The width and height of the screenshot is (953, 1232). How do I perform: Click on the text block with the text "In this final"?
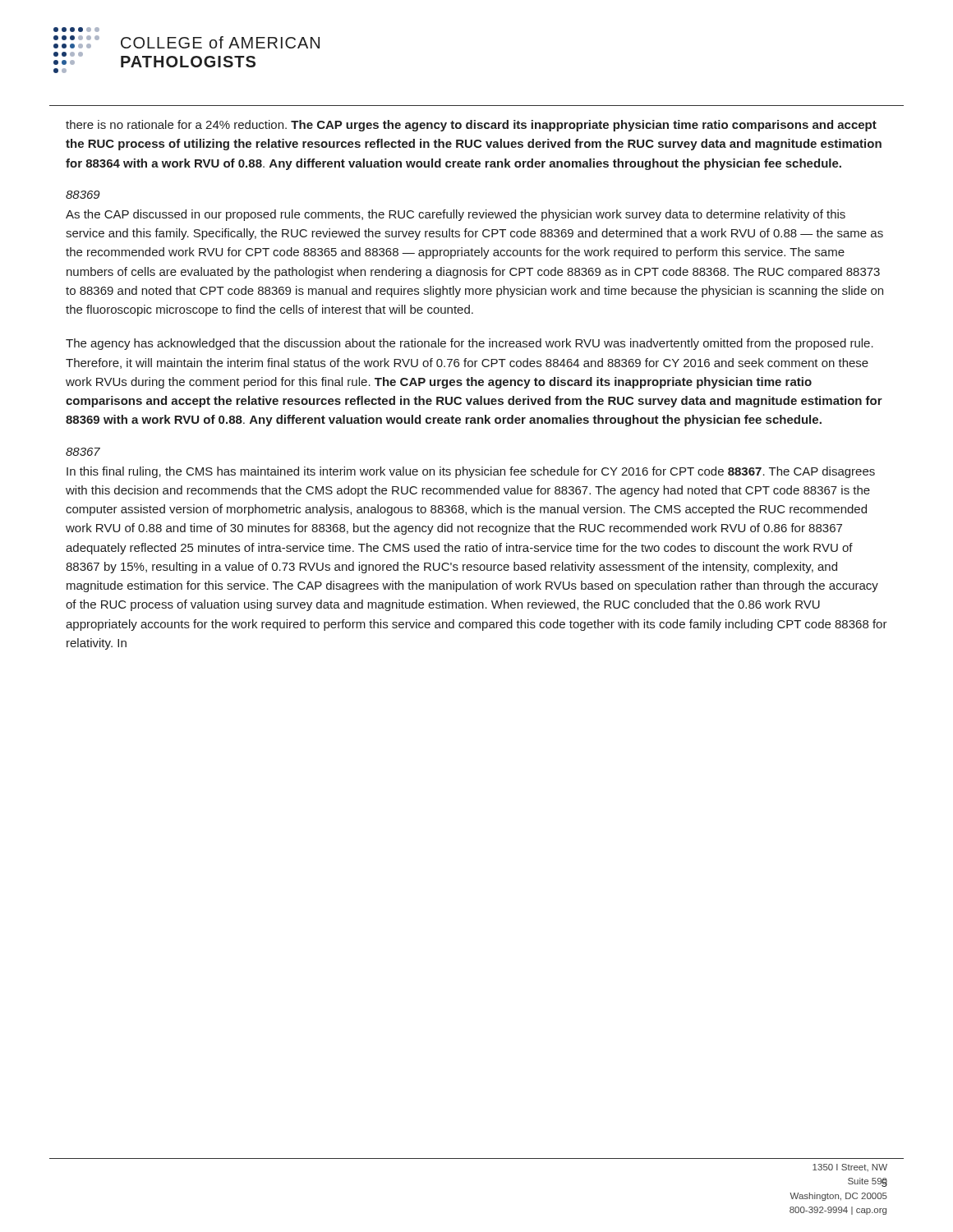pos(476,557)
